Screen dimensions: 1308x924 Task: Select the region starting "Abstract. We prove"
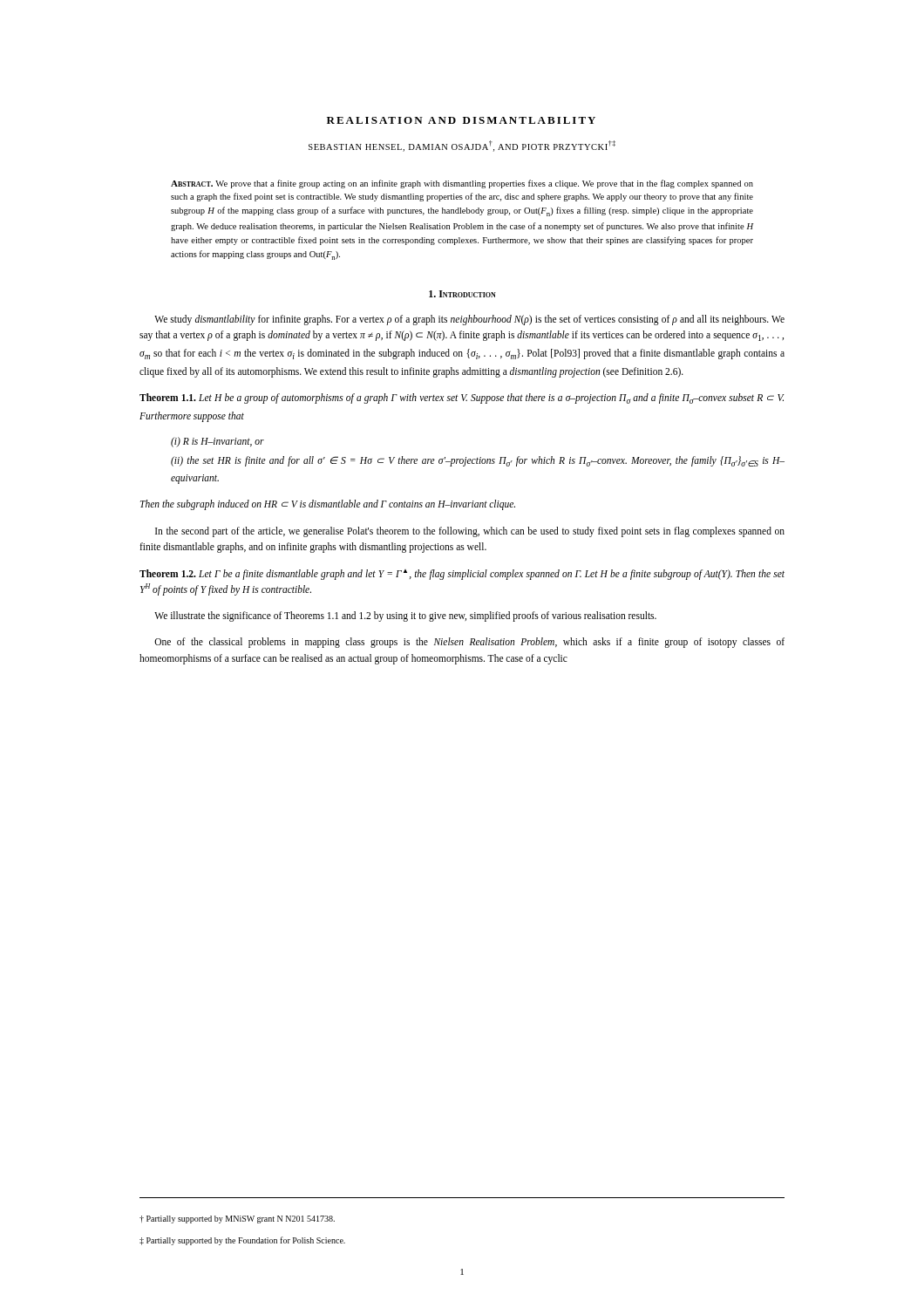tap(462, 219)
